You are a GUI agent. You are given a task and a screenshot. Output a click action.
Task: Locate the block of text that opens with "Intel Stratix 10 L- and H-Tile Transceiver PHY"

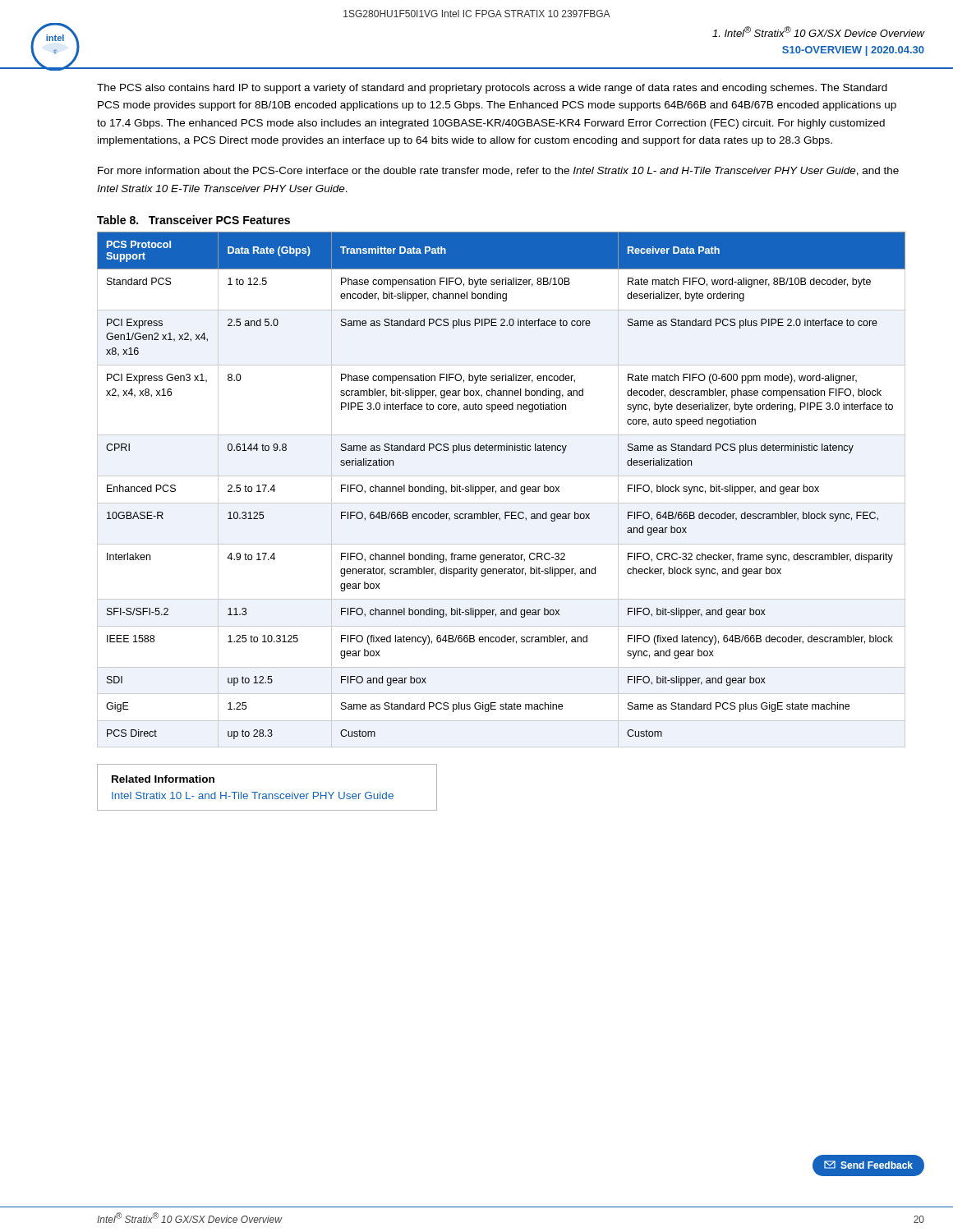pos(252,796)
